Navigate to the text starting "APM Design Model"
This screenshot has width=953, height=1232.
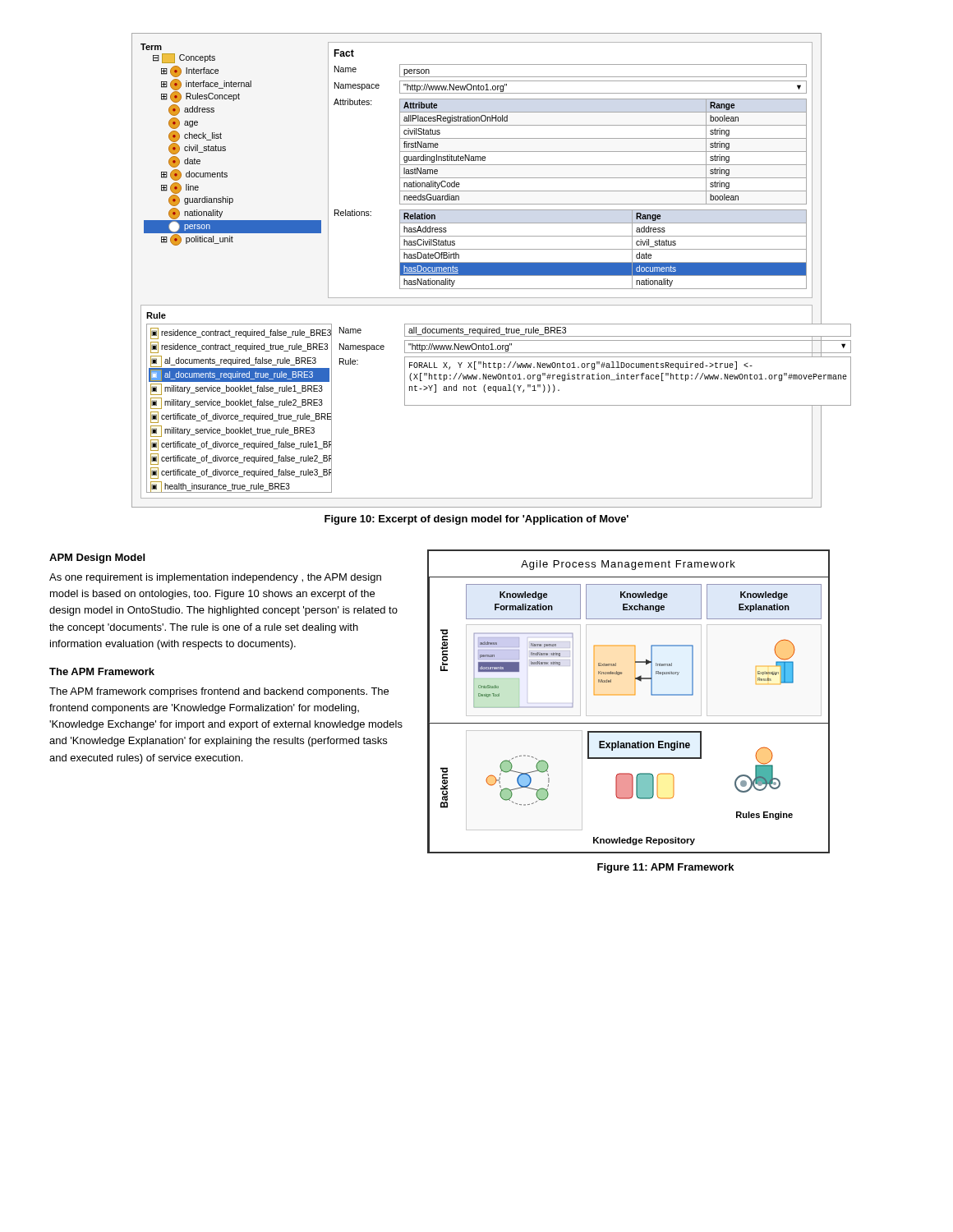97,557
